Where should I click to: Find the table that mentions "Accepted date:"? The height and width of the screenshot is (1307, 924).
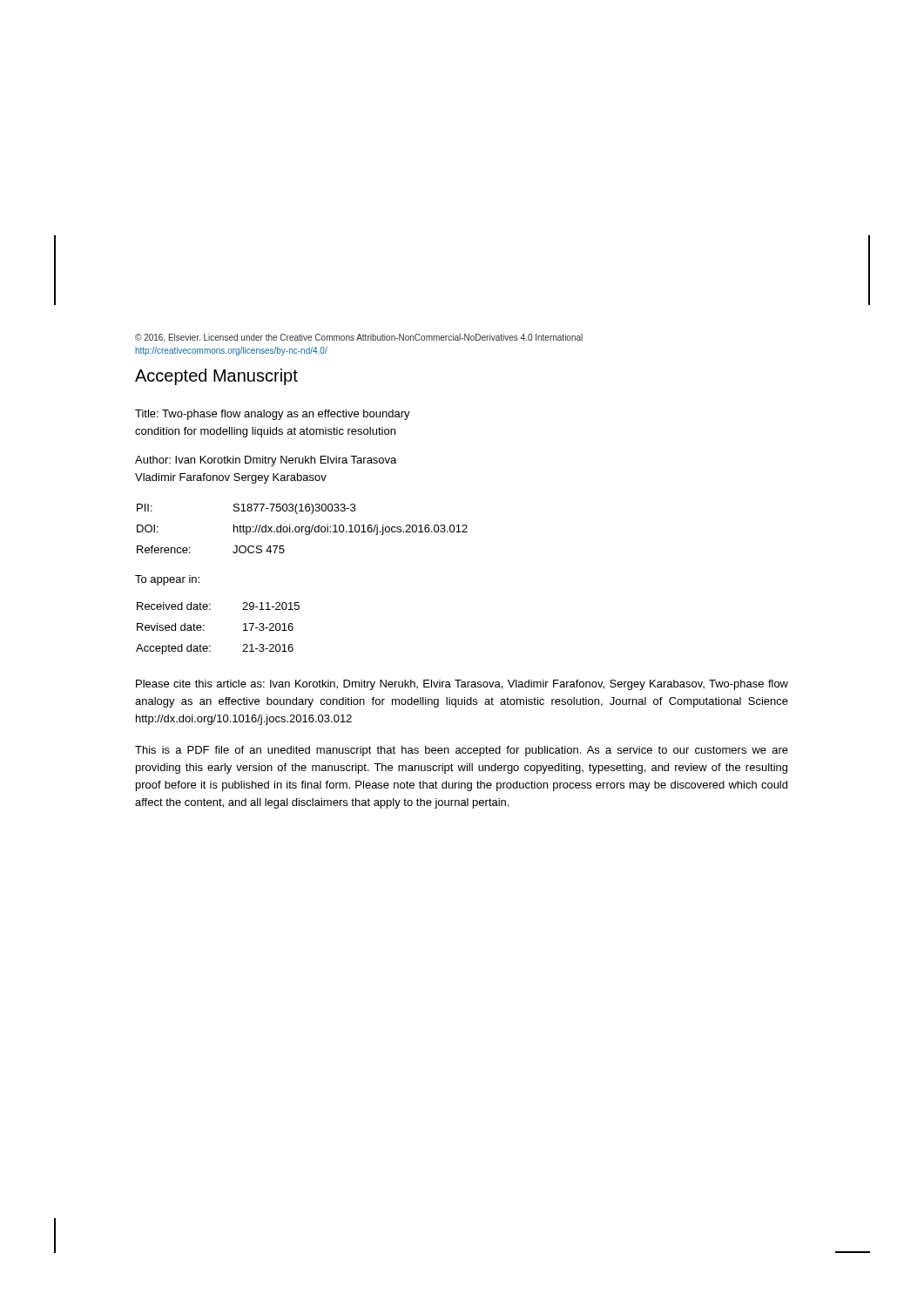462,628
